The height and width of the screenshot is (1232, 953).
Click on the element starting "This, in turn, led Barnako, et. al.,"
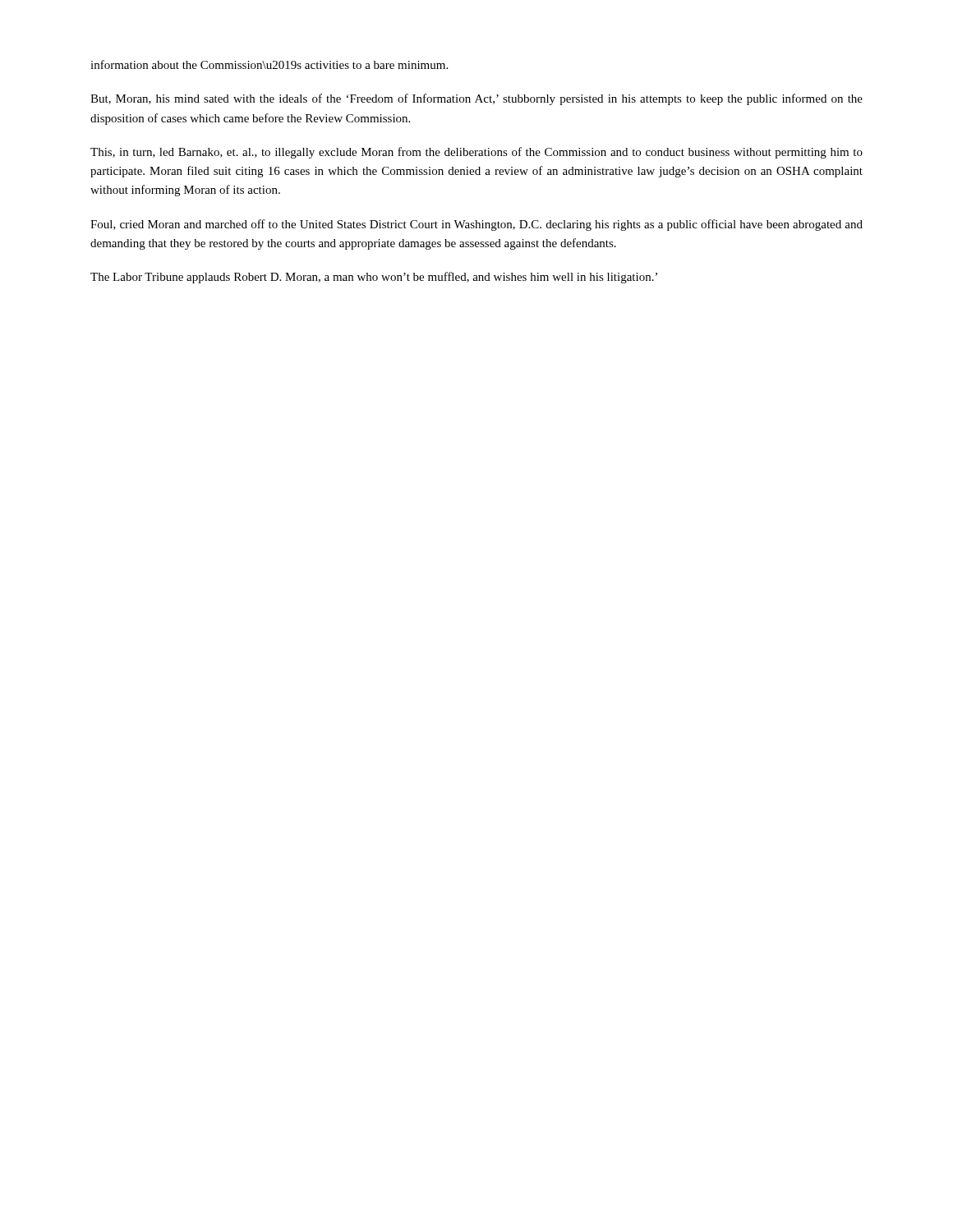coord(476,171)
